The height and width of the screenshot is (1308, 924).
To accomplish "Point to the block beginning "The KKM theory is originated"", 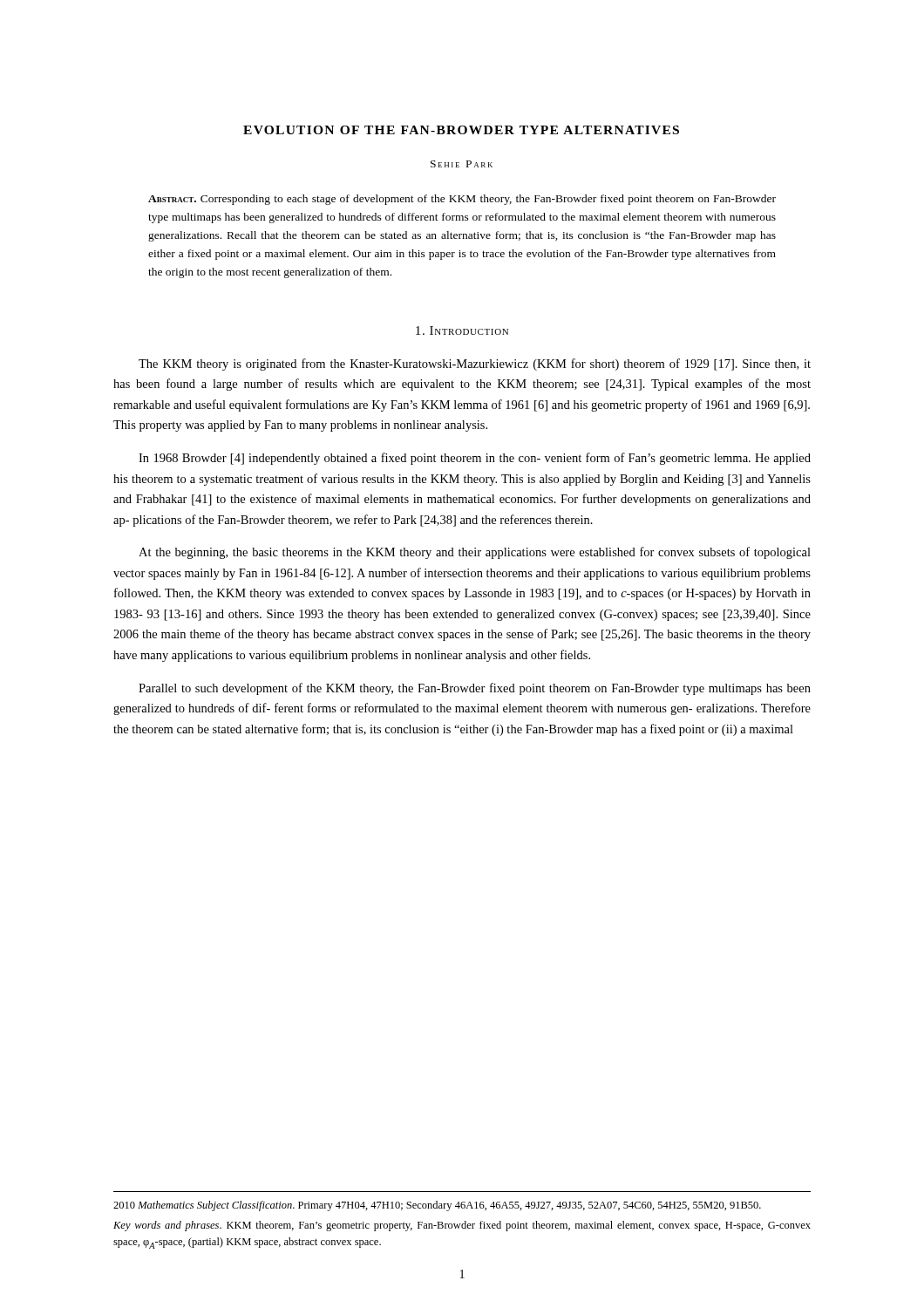I will click(462, 394).
